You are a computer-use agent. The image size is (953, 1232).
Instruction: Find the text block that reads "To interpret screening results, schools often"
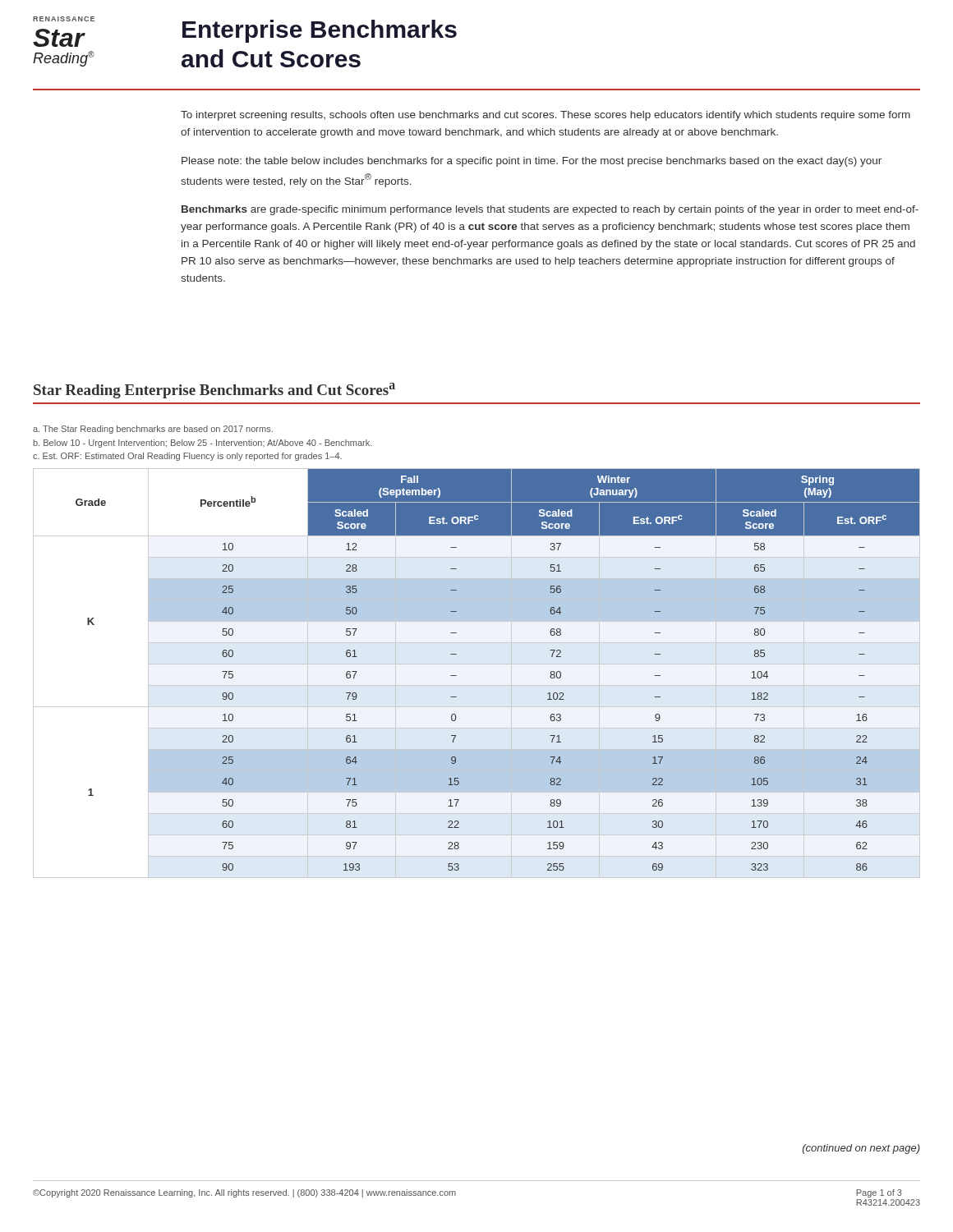click(546, 123)
